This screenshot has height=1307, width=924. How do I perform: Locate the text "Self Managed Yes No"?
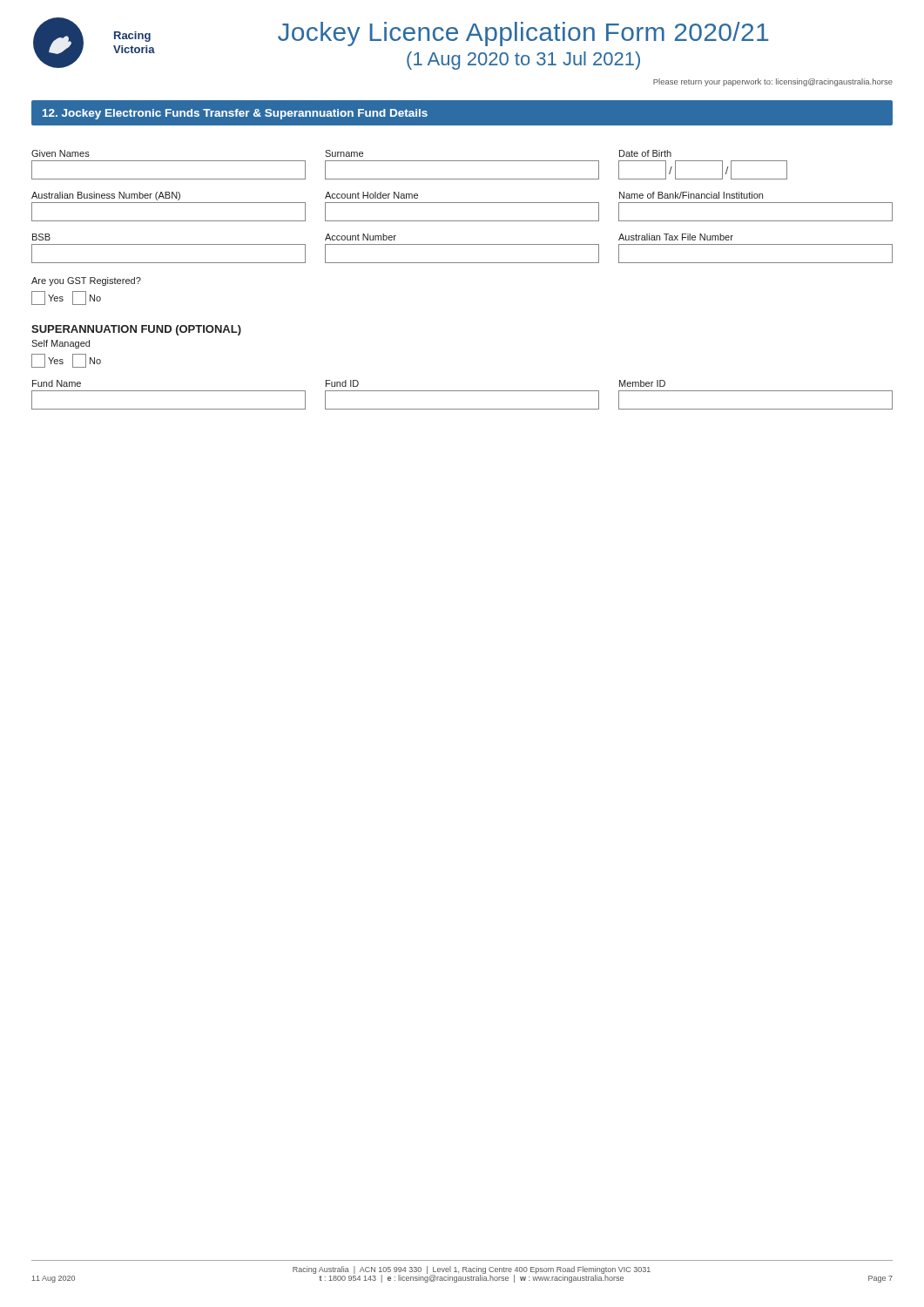[61, 344]
